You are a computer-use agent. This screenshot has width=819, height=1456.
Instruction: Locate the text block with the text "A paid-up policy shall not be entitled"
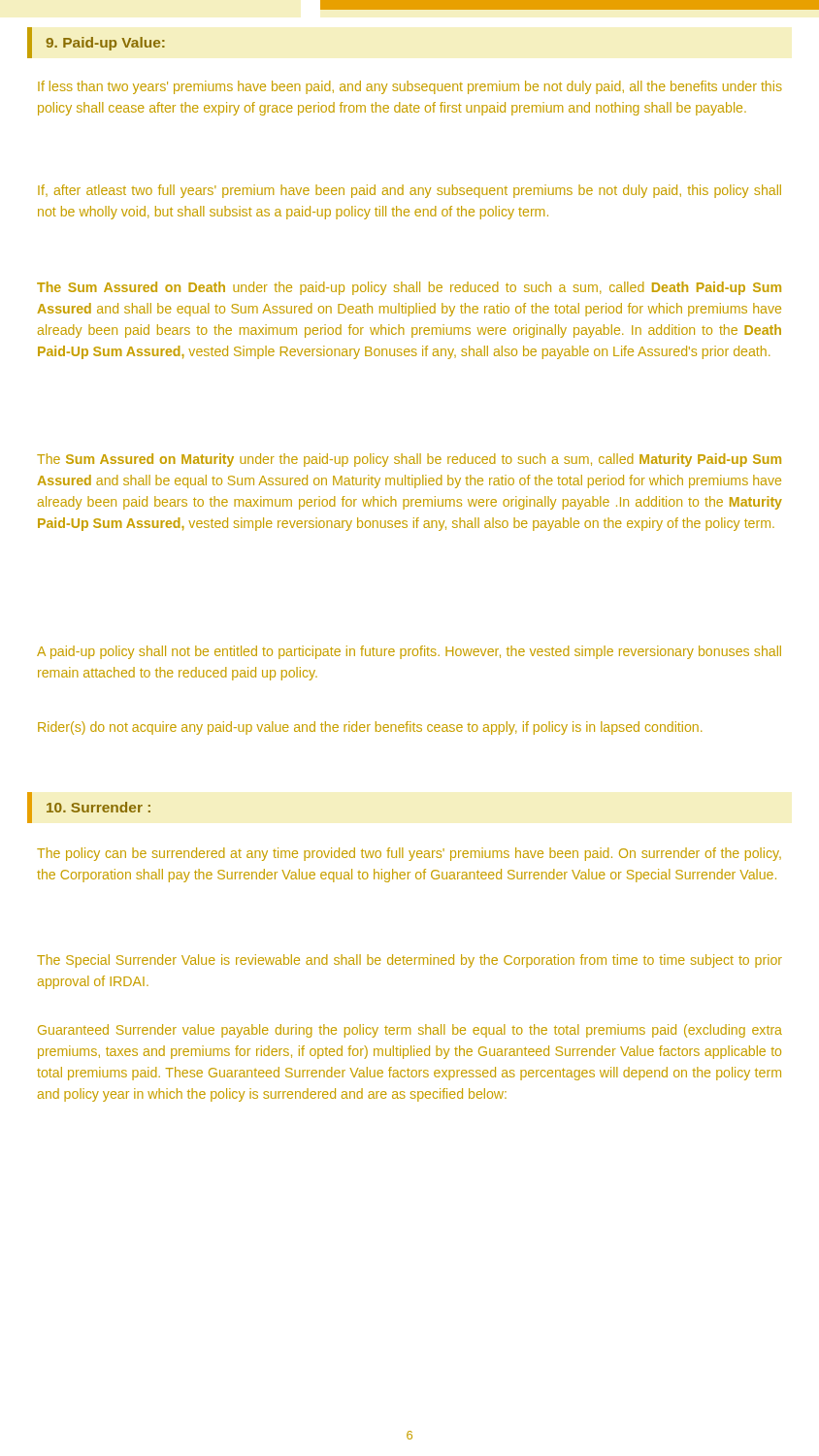pyautogui.click(x=410, y=662)
